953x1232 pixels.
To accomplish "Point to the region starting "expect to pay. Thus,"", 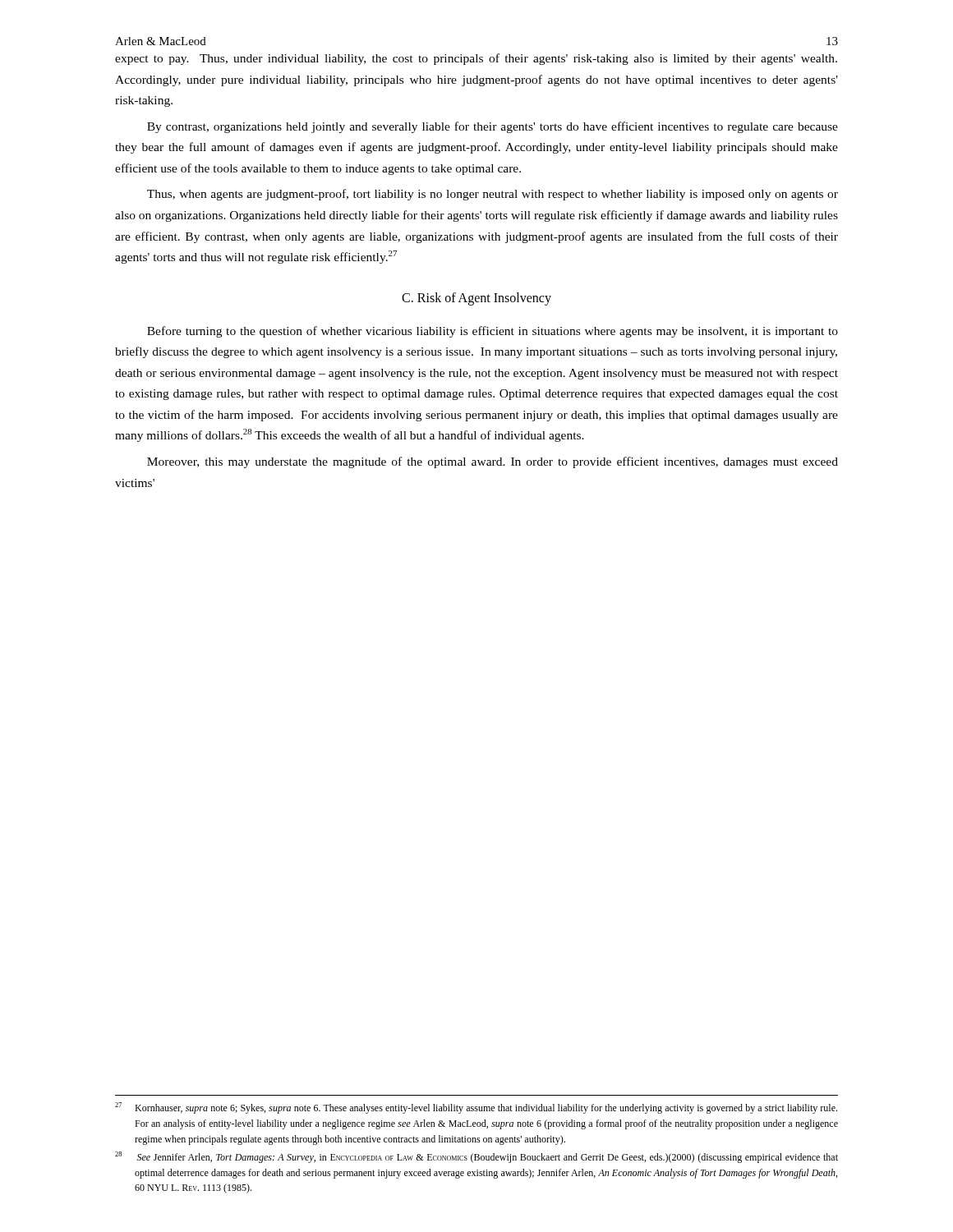I will pos(476,79).
